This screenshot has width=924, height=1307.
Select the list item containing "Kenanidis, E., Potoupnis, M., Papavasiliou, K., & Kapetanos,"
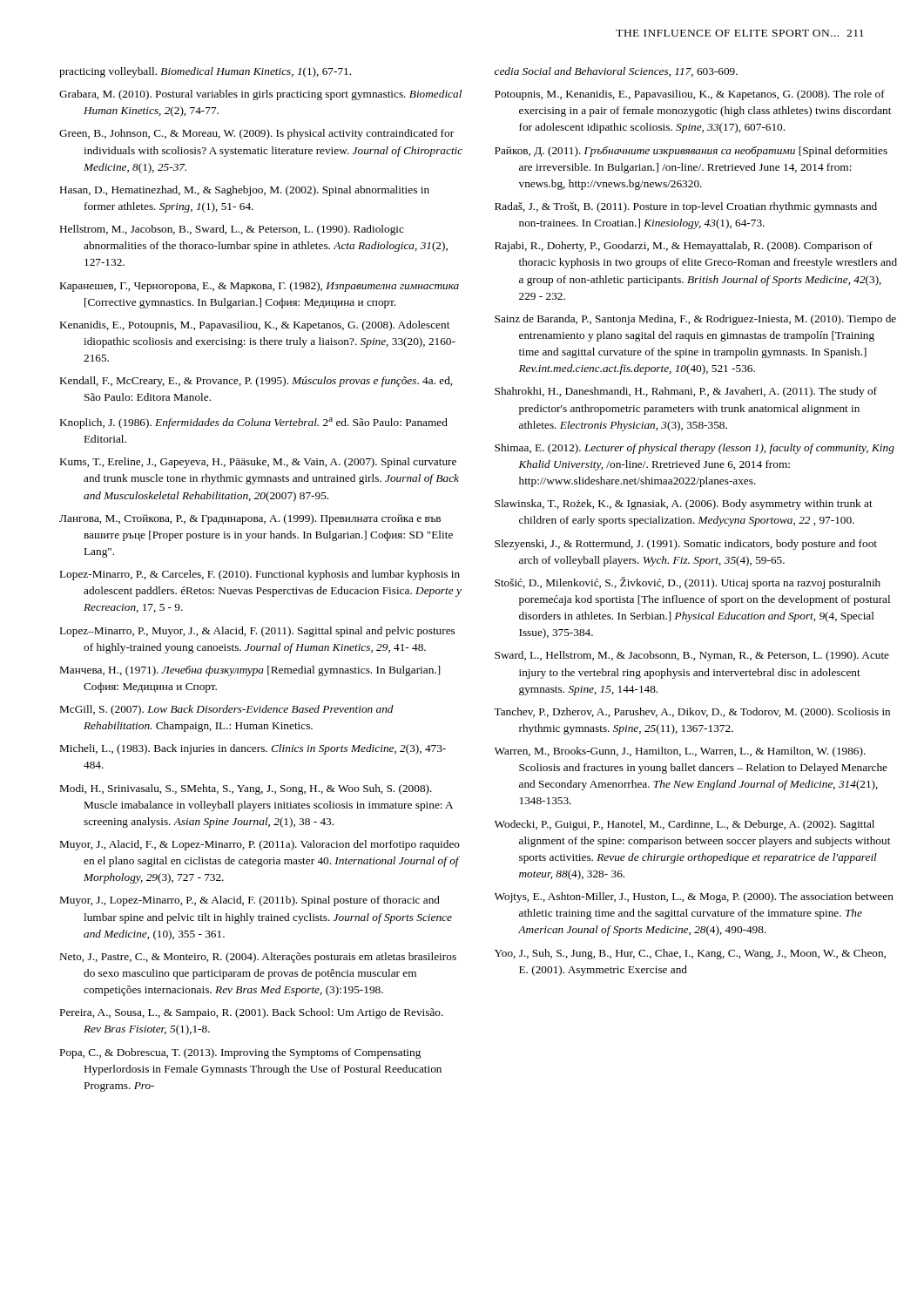pos(257,341)
